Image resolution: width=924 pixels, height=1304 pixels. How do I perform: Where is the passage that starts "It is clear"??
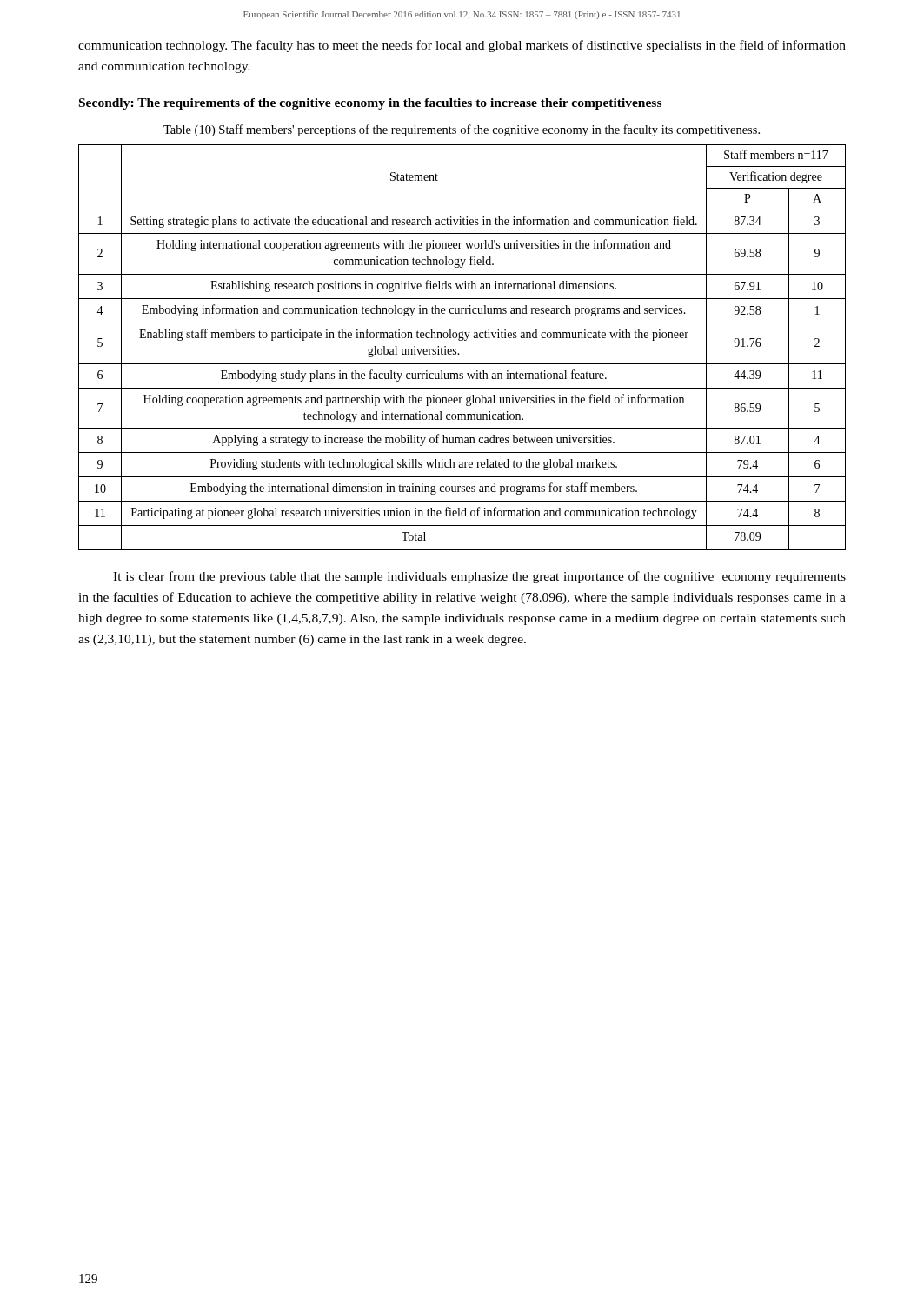pyautogui.click(x=462, y=607)
